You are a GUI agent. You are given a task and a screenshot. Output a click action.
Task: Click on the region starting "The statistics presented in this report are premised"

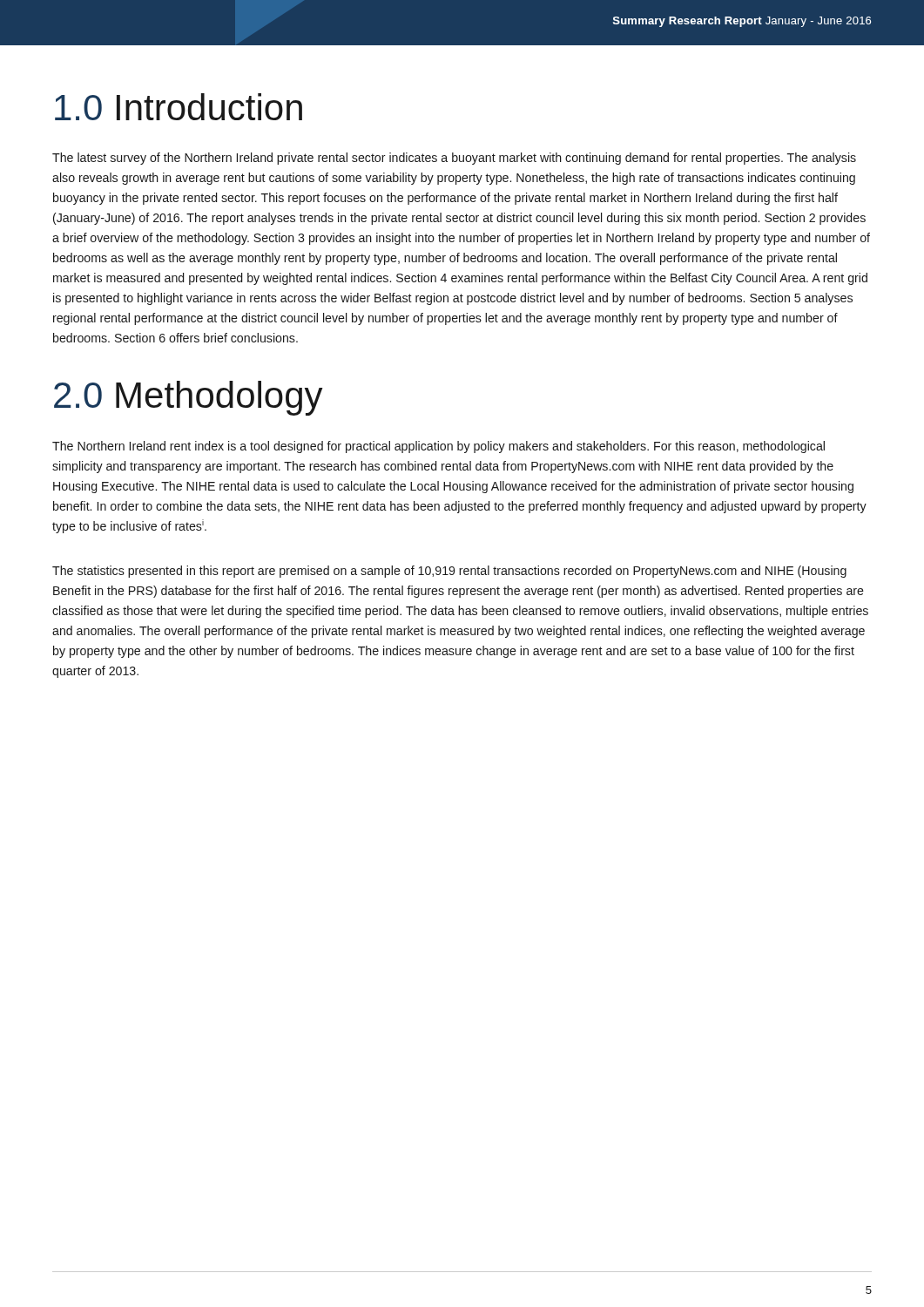[462, 621]
